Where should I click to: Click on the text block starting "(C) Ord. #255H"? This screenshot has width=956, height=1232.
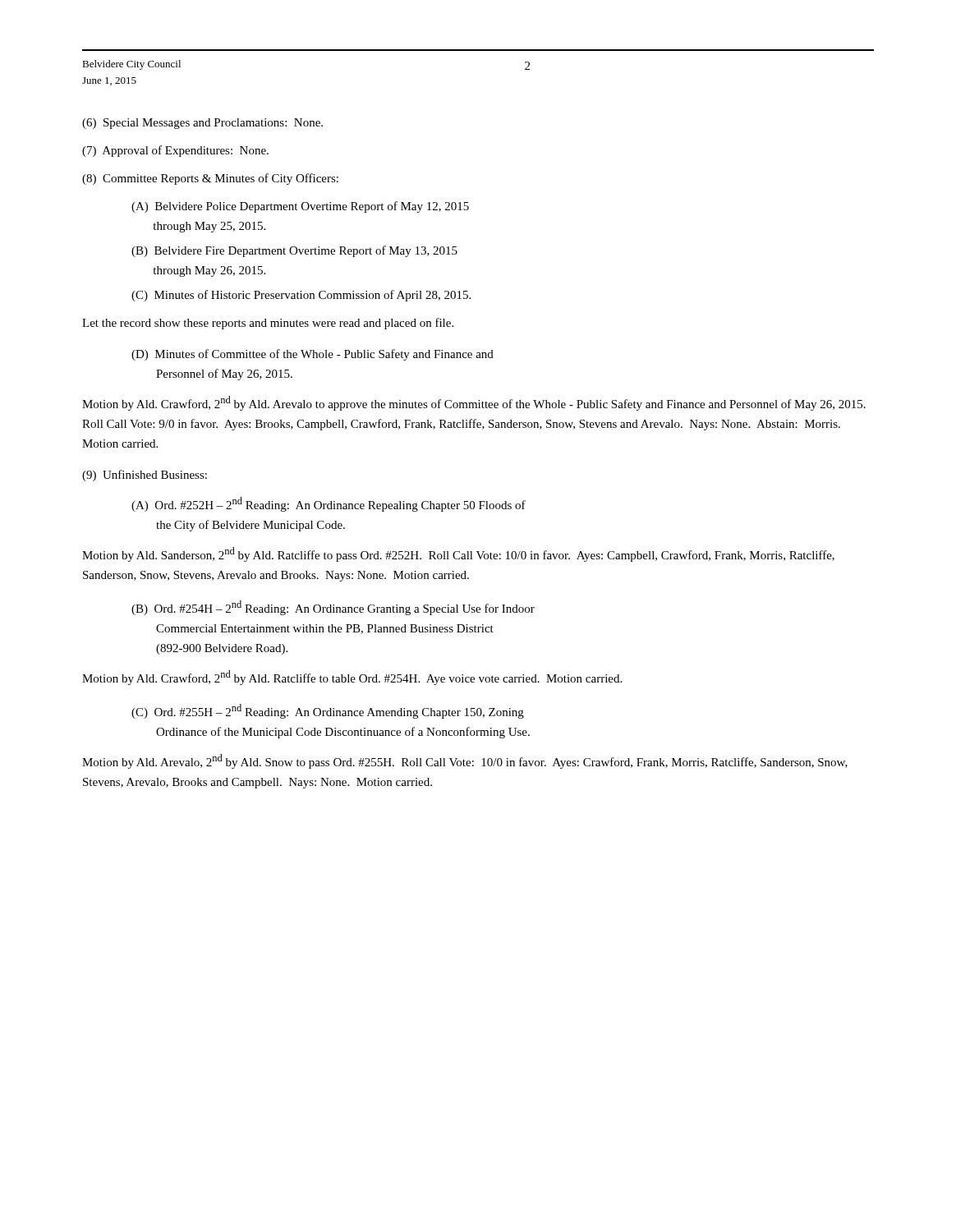coord(331,720)
